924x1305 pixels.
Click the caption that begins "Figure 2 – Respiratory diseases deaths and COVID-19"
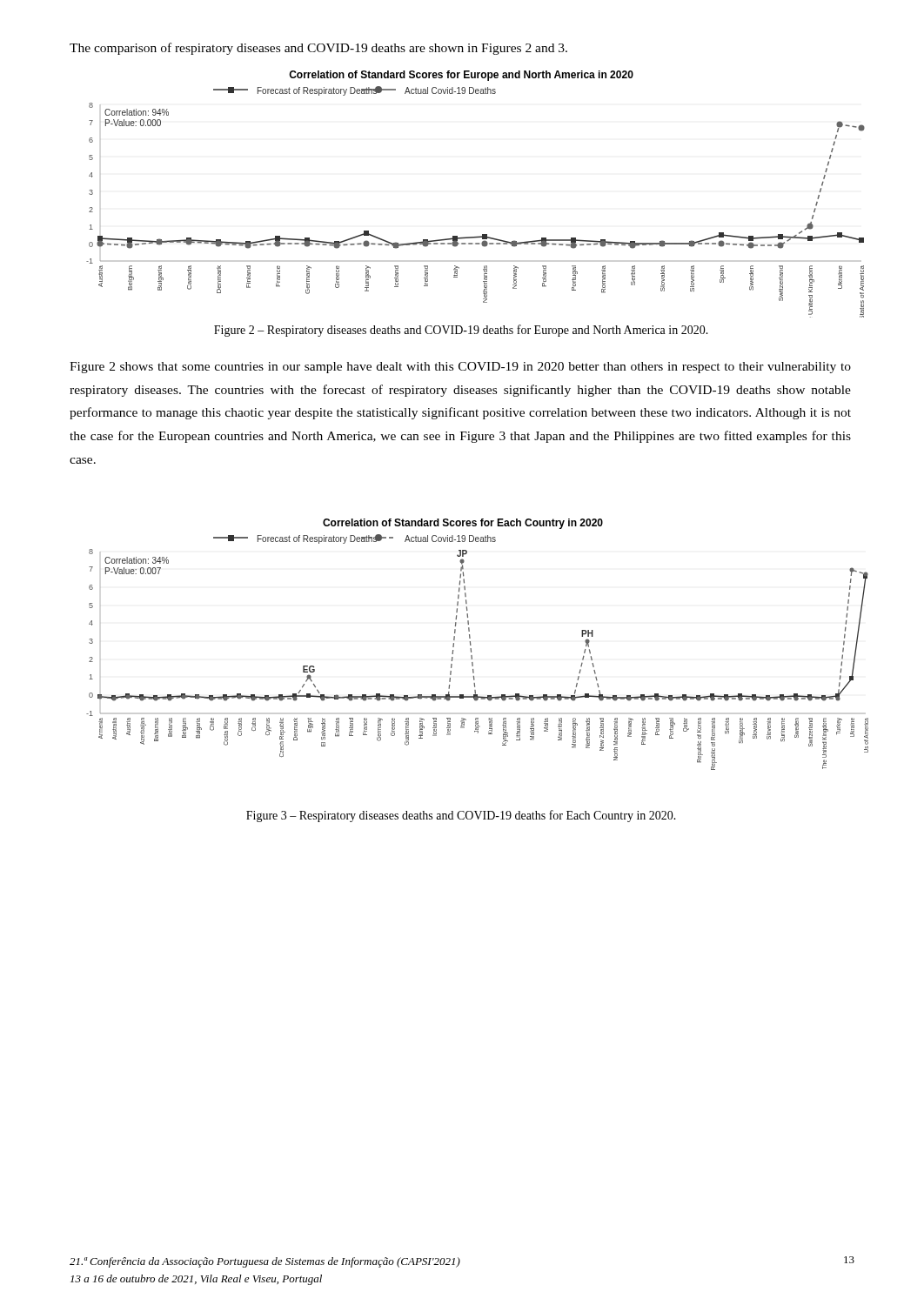[461, 330]
